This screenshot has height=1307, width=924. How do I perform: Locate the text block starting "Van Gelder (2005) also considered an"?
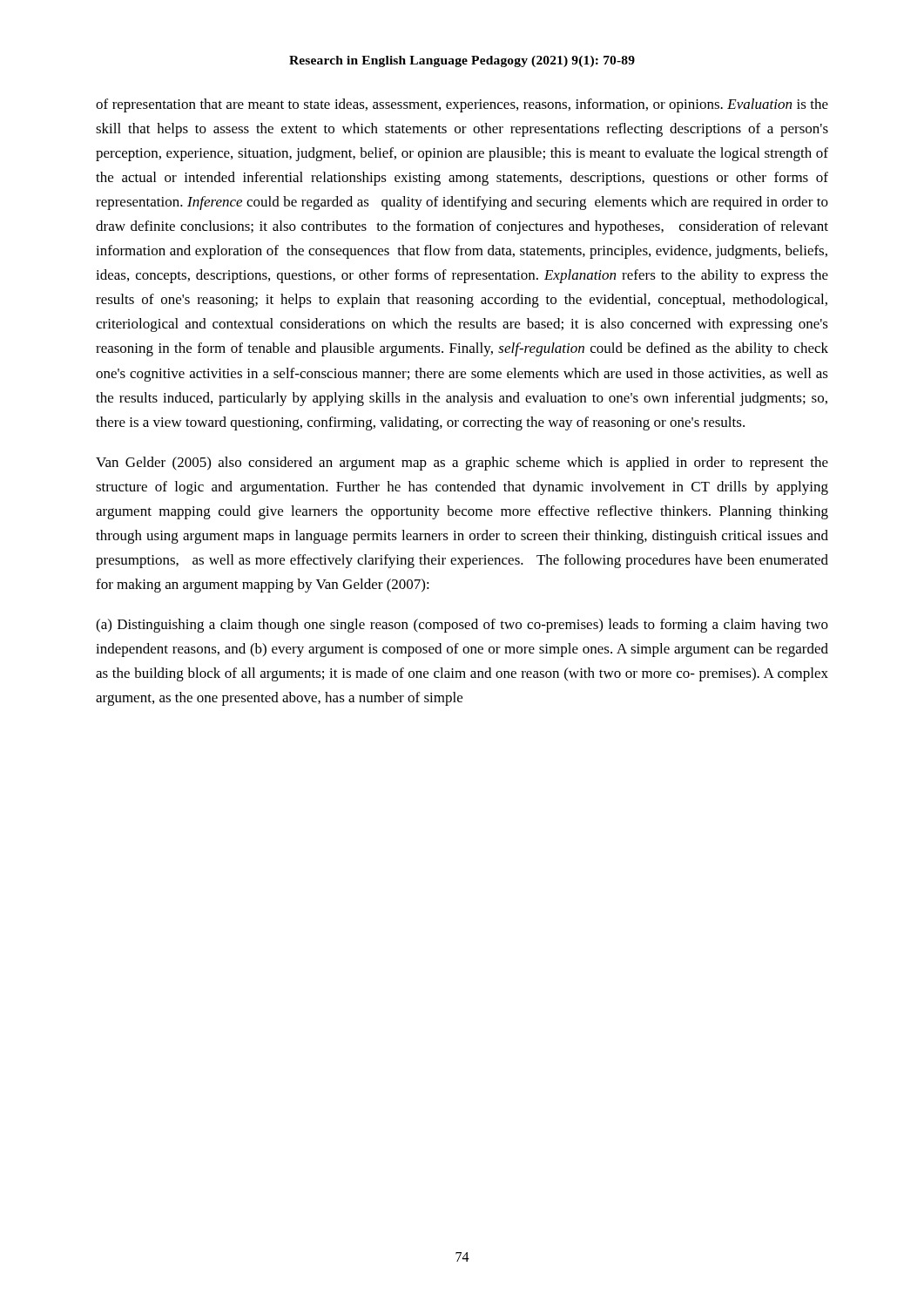[x=462, y=523]
